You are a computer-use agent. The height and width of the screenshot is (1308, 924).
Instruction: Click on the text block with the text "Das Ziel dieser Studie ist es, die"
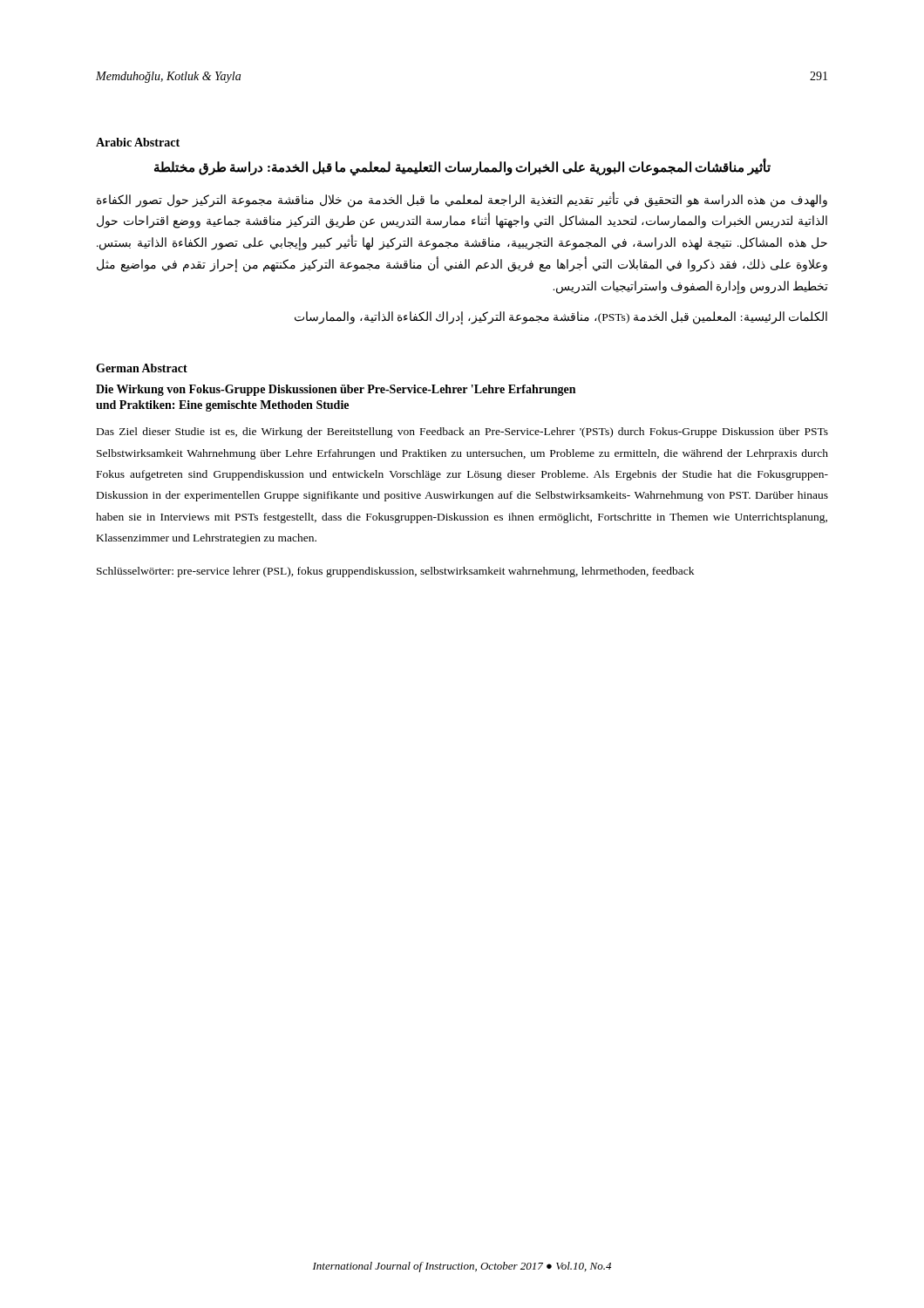tap(462, 484)
